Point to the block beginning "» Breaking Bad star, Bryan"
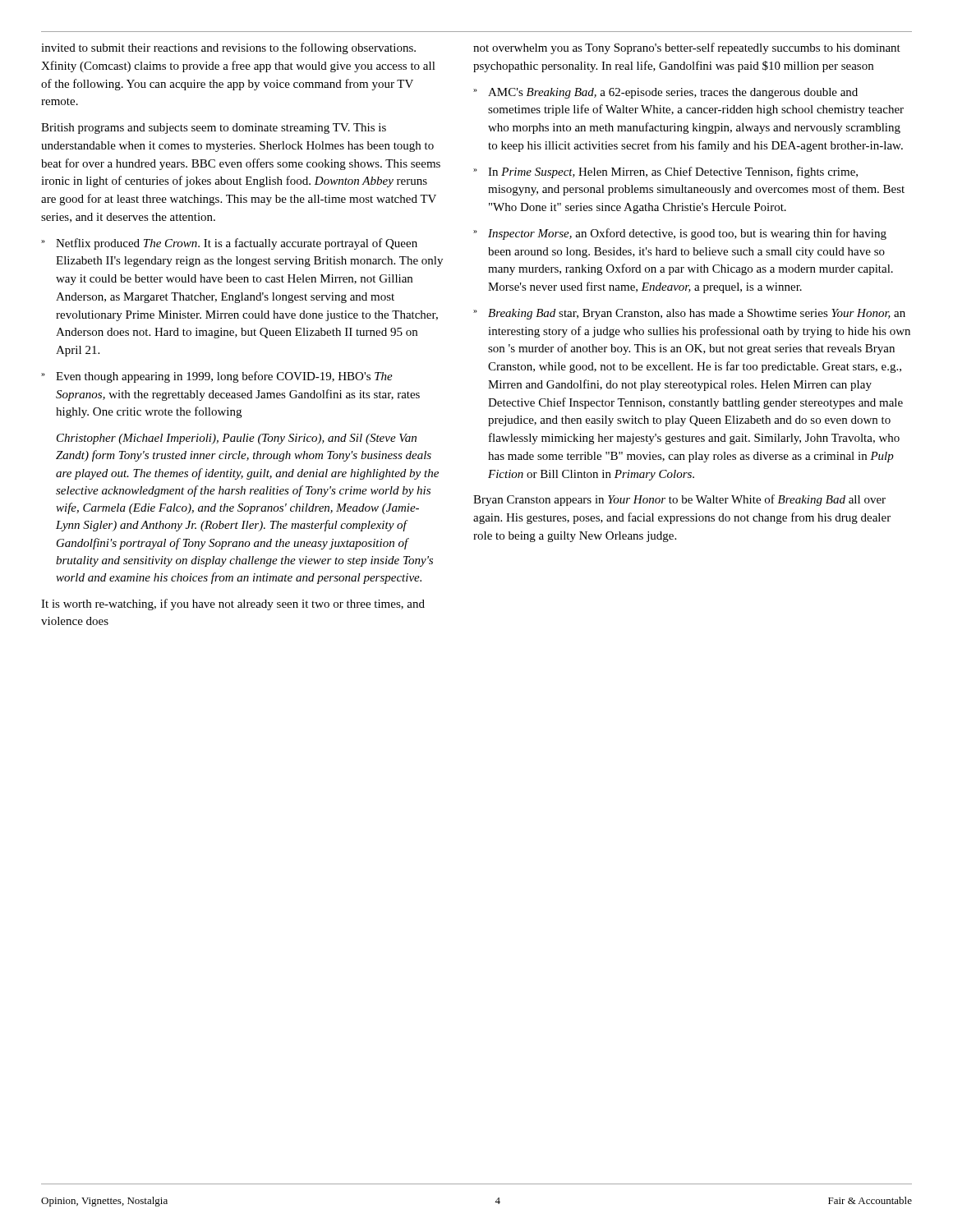This screenshot has height=1232, width=953. click(693, 394)
